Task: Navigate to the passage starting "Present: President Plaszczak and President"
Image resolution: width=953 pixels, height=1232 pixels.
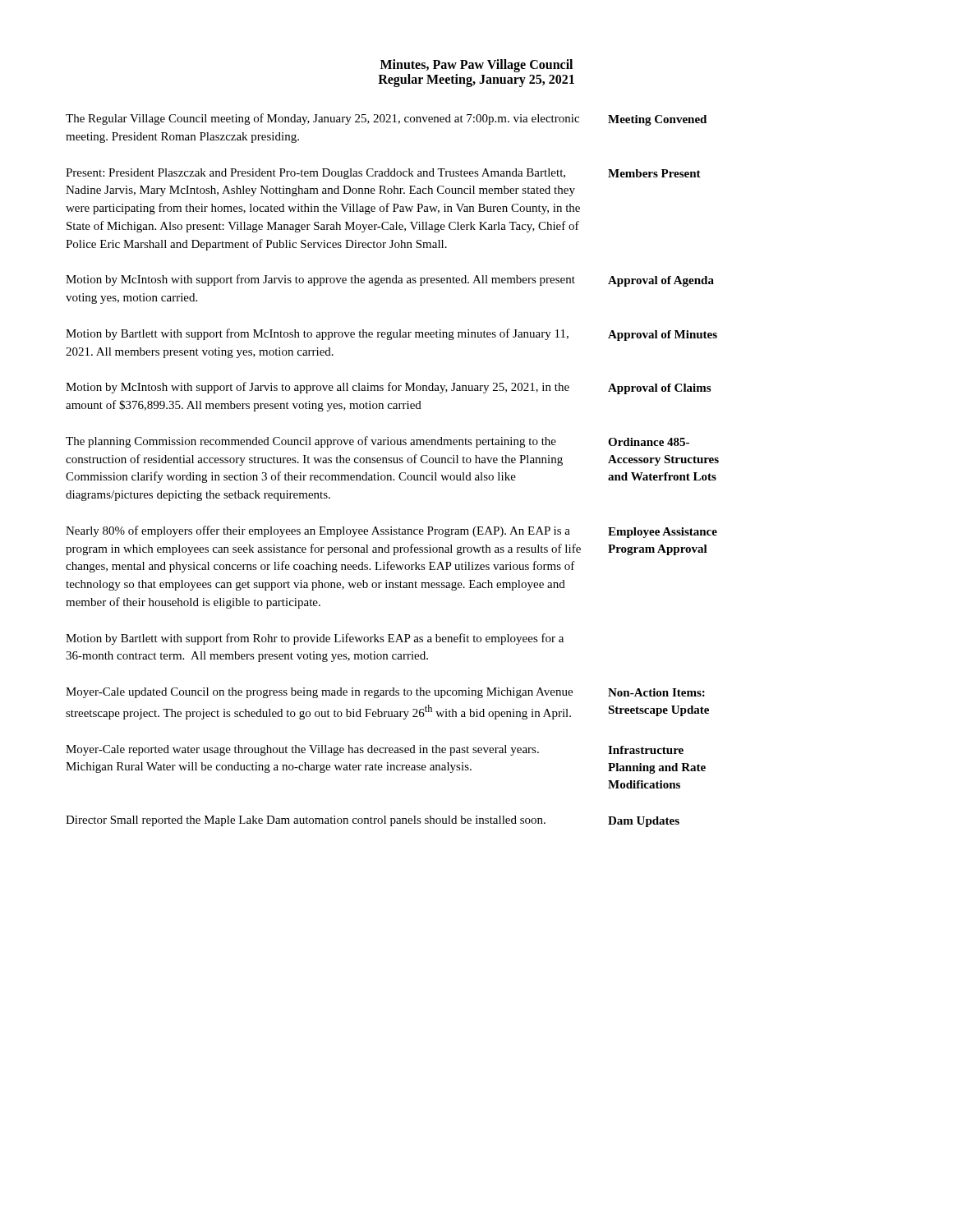Action: click(x=323, y=208)
